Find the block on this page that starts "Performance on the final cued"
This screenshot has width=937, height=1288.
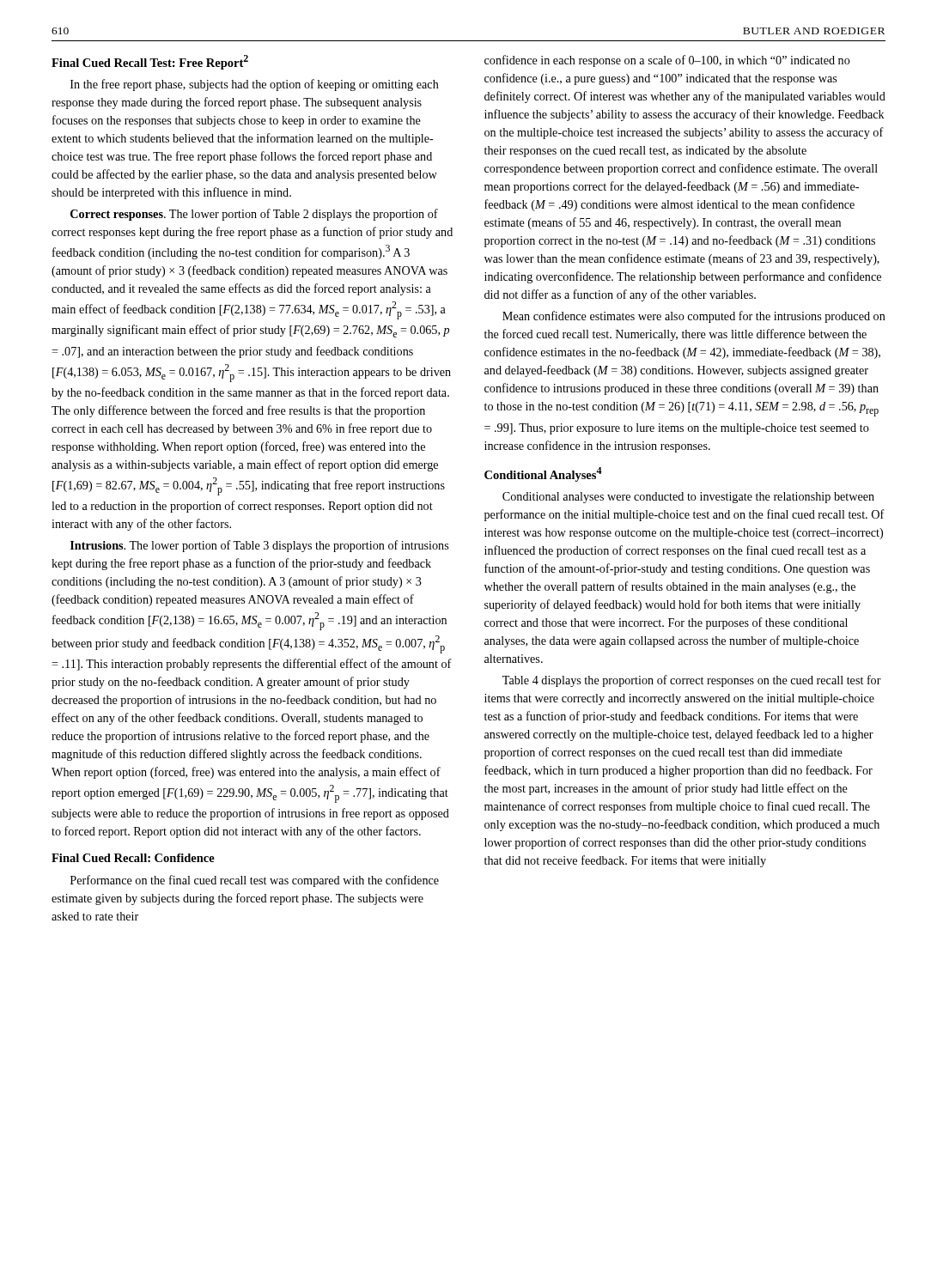coord(252,898)
